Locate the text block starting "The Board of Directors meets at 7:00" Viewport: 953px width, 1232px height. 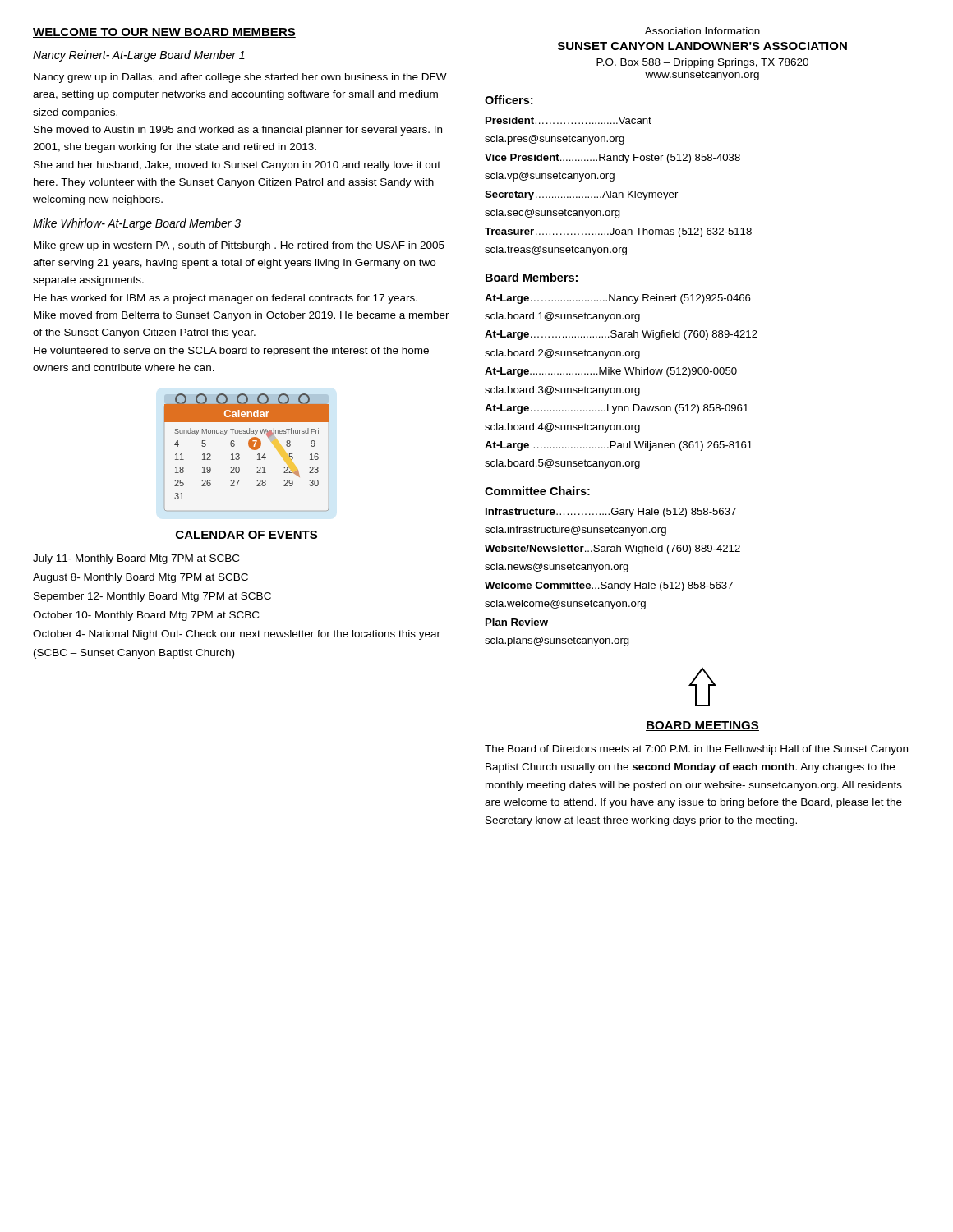pos(697,784)
